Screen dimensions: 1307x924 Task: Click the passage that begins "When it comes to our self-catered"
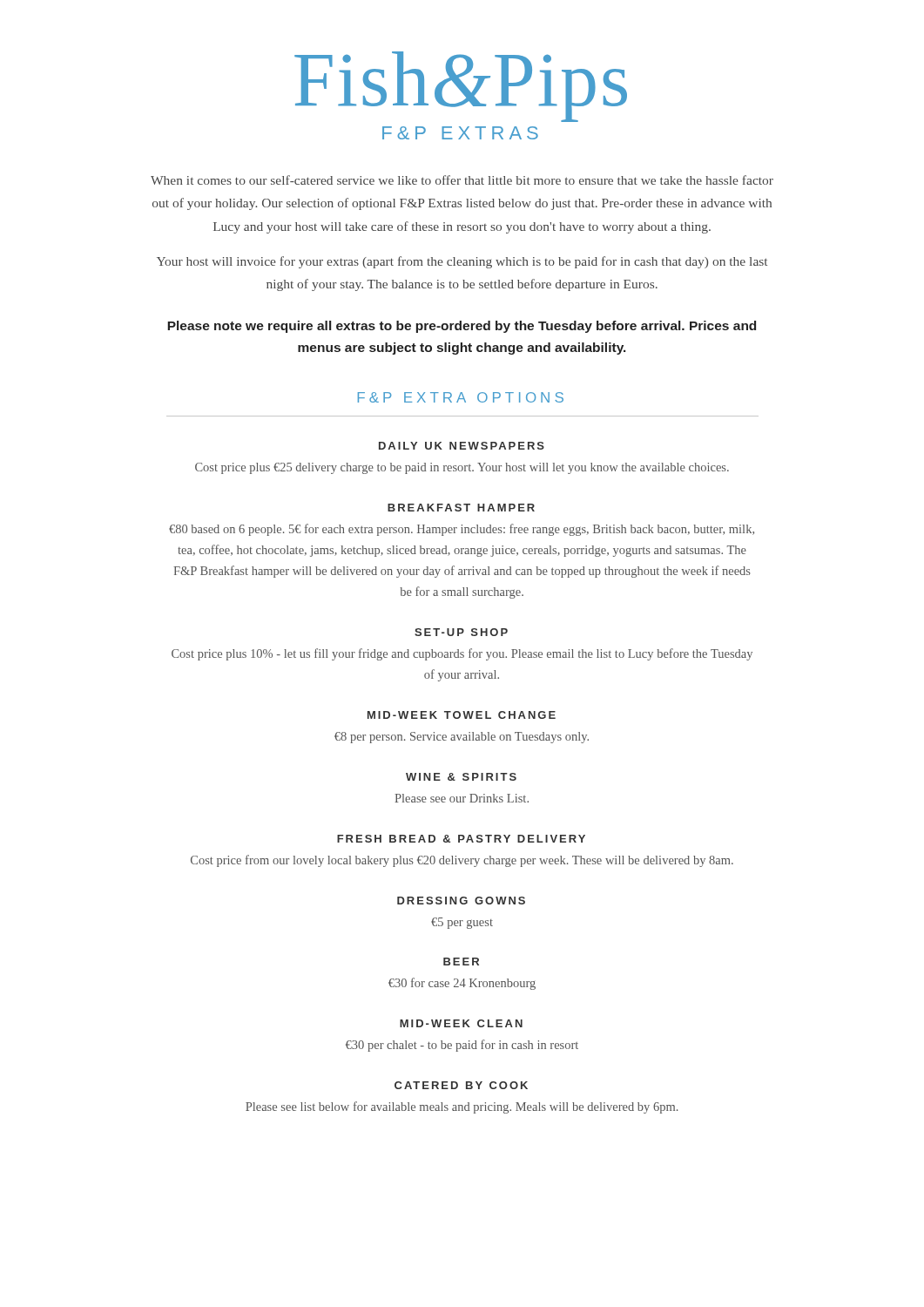(x=462, y=203)
